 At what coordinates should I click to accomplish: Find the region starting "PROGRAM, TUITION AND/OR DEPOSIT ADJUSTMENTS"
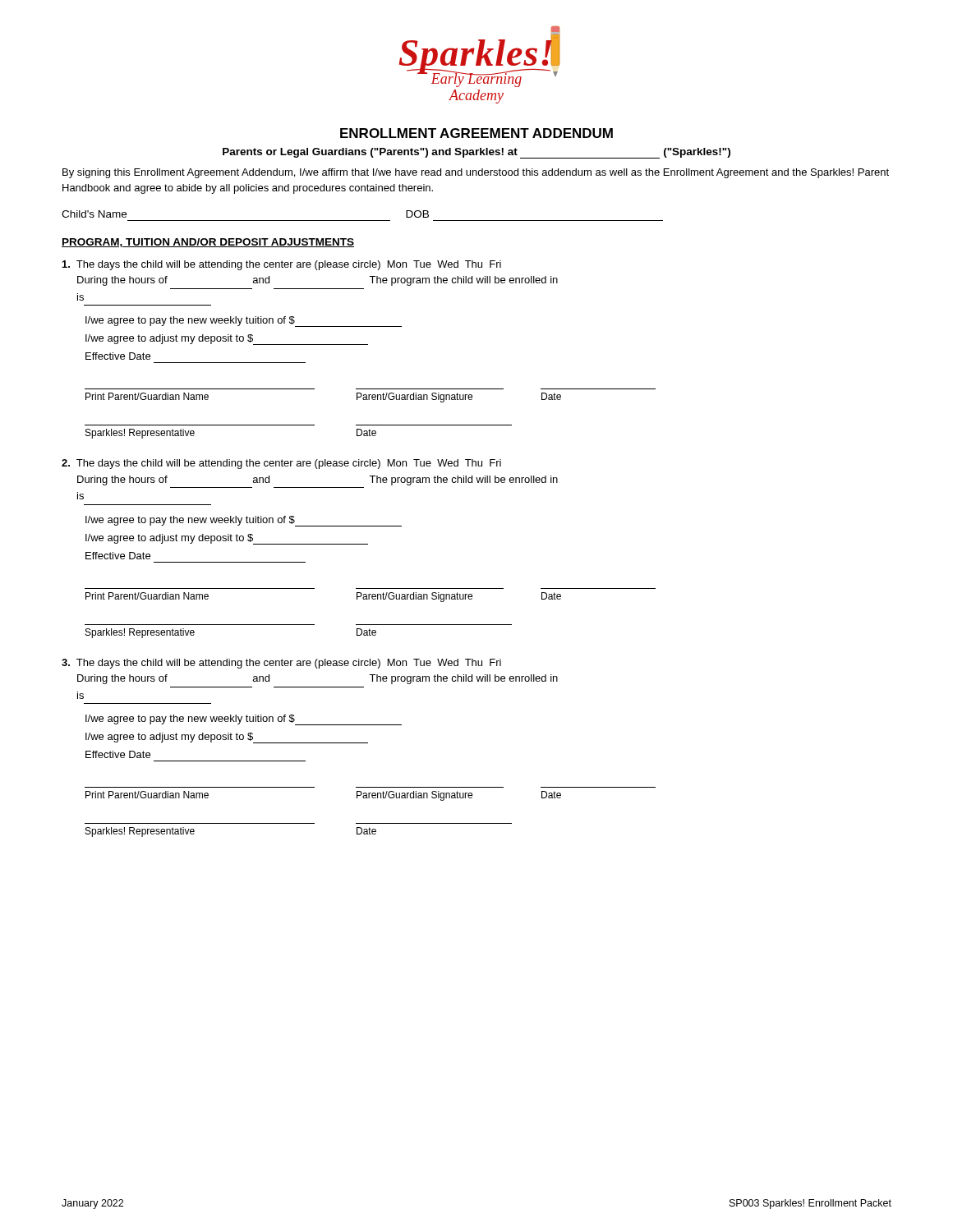click(x=208, y=242)
